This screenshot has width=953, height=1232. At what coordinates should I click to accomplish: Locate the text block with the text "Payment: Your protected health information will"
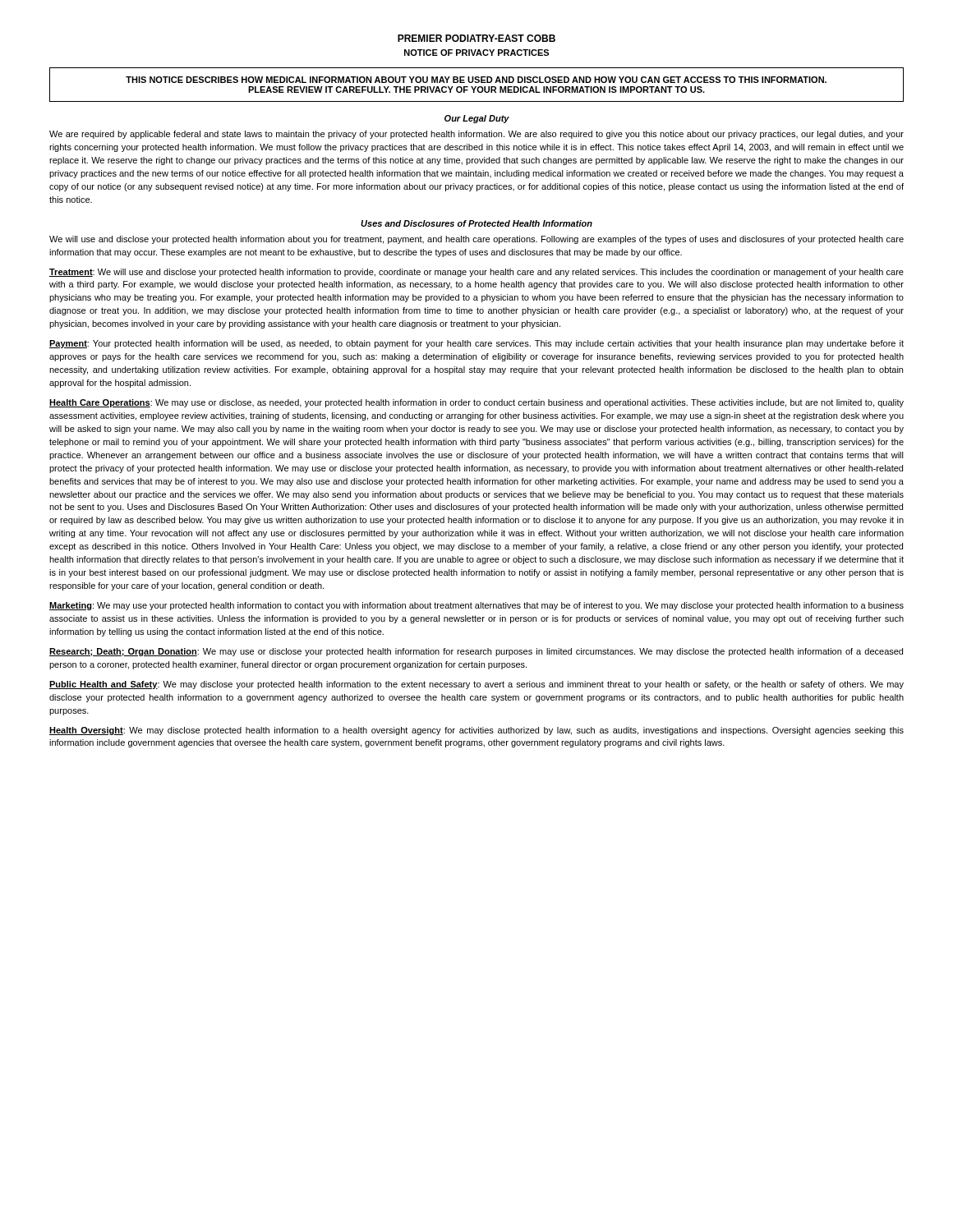476,363
